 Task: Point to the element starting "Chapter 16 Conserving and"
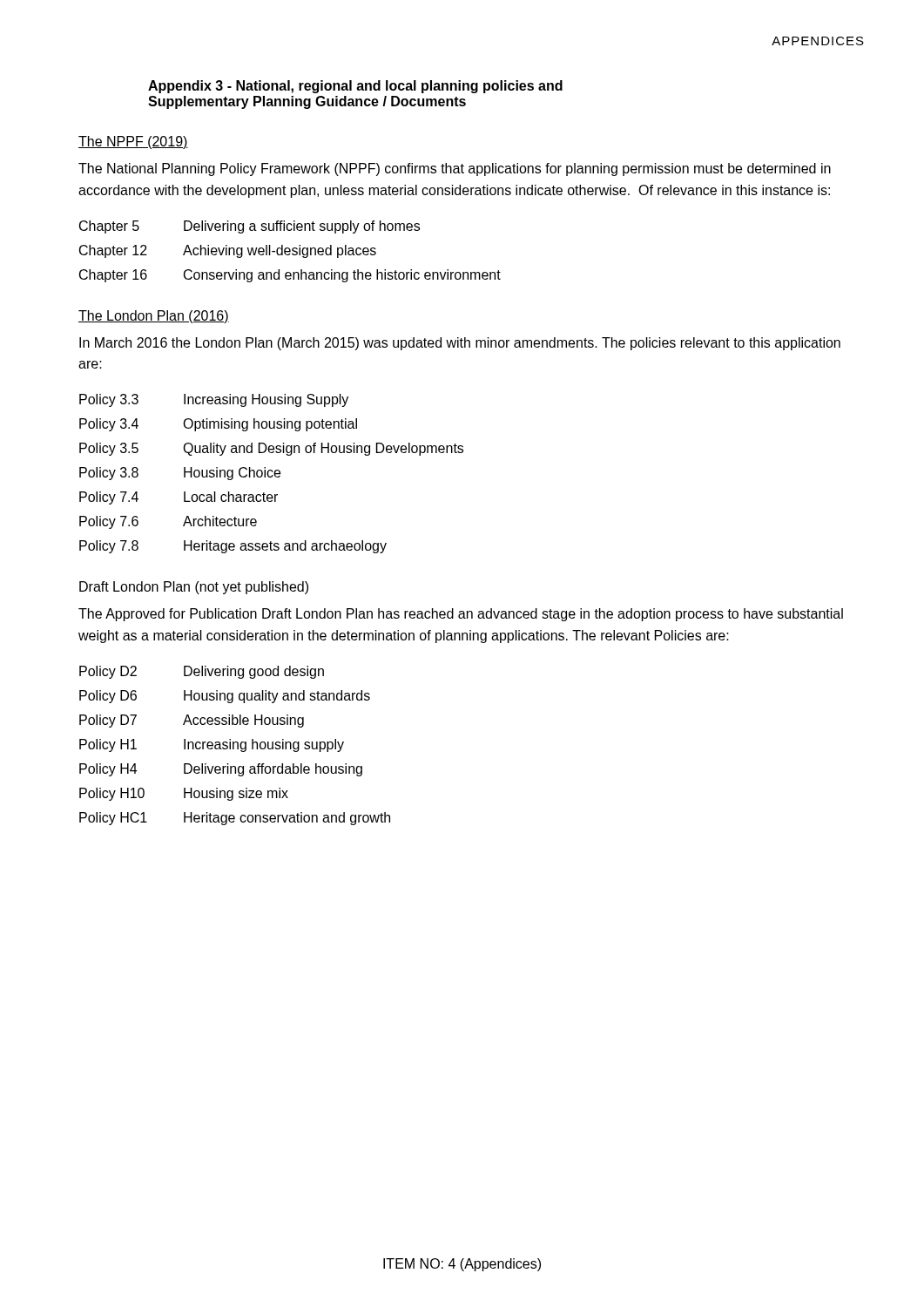click(x=462, y=275)
